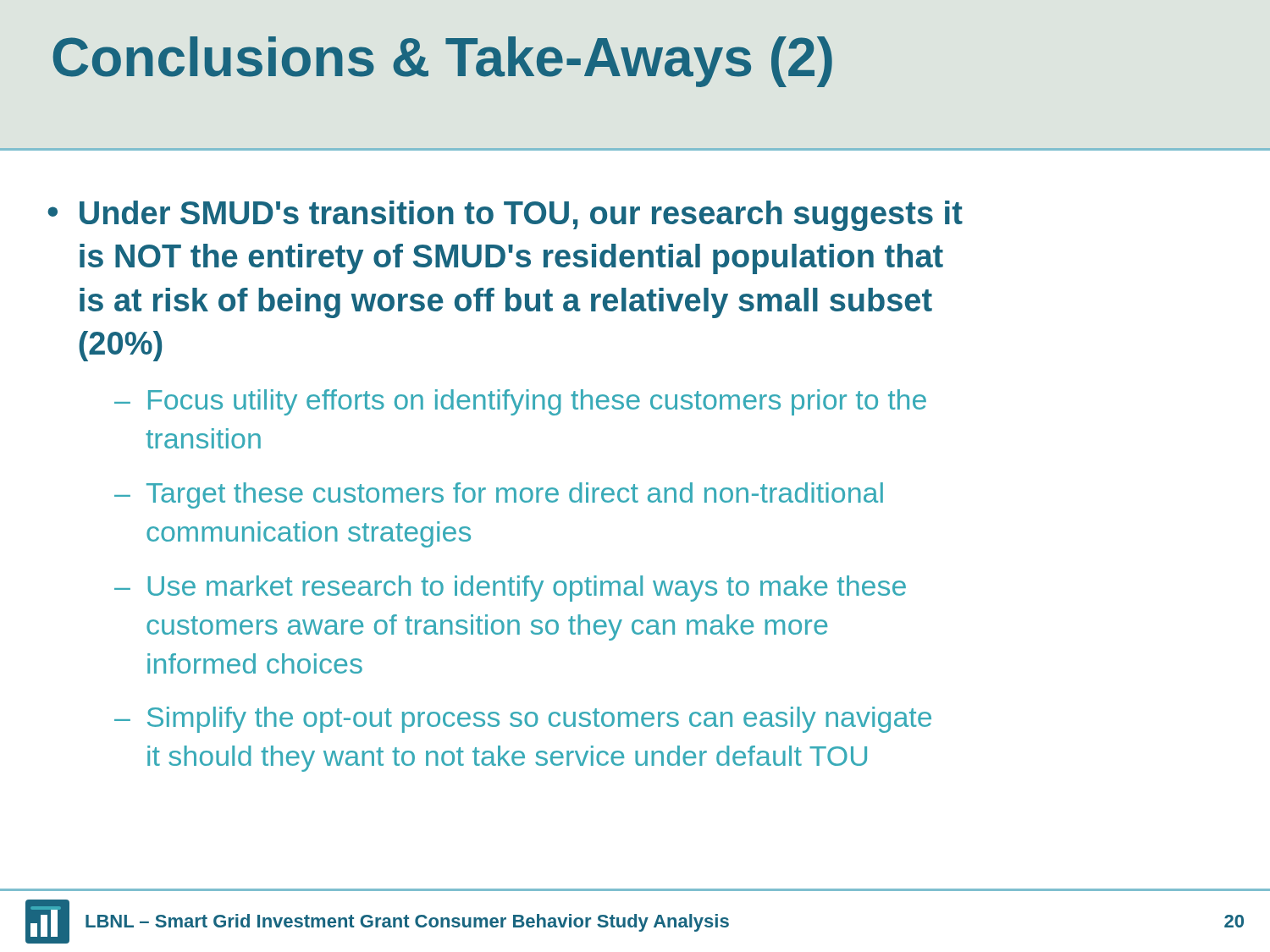
Task: Locate the block of text that opens with "– Focus utility efforts"
Action: (x=521, y=420)
